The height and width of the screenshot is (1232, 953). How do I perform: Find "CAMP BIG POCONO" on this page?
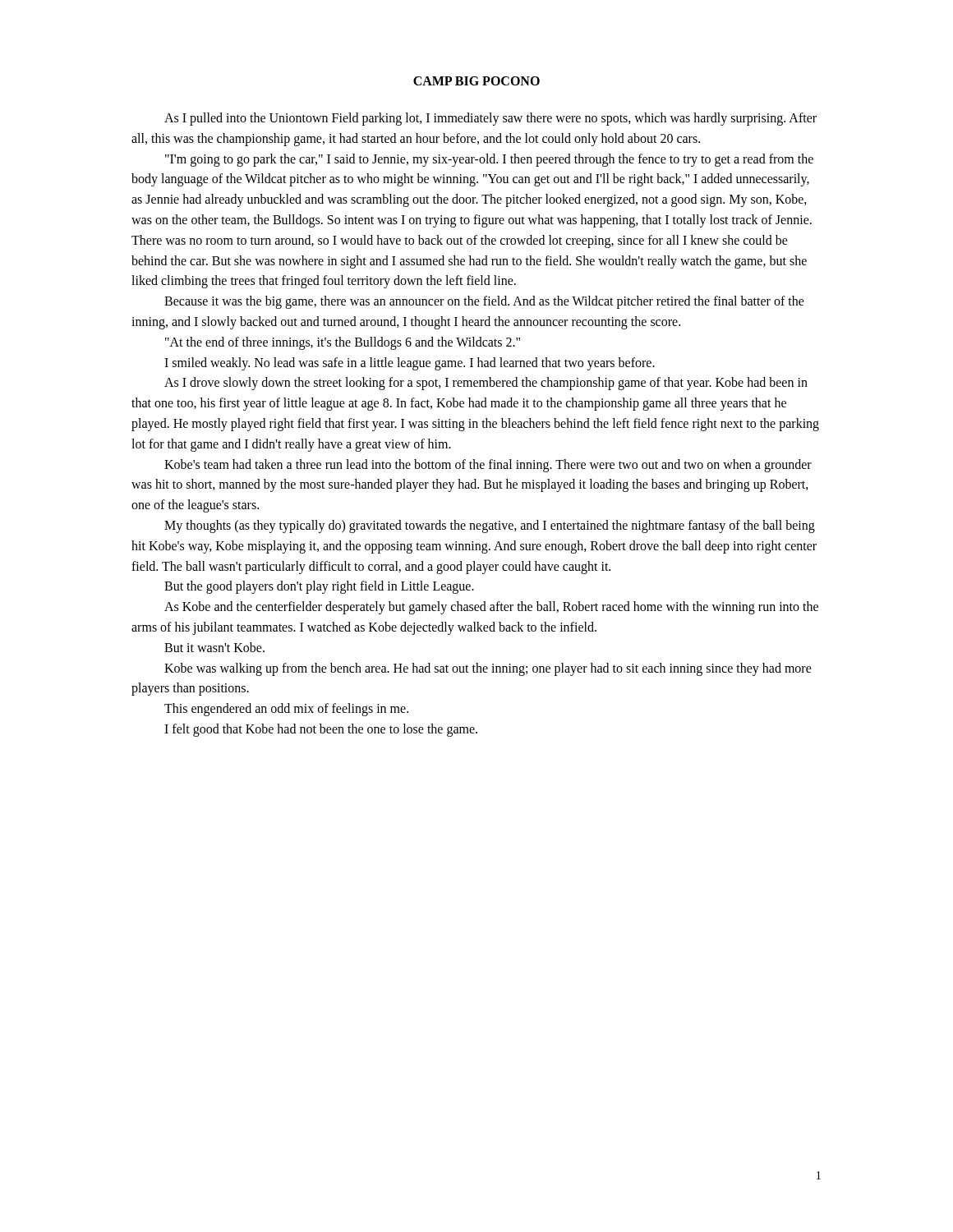coord(476,81)
